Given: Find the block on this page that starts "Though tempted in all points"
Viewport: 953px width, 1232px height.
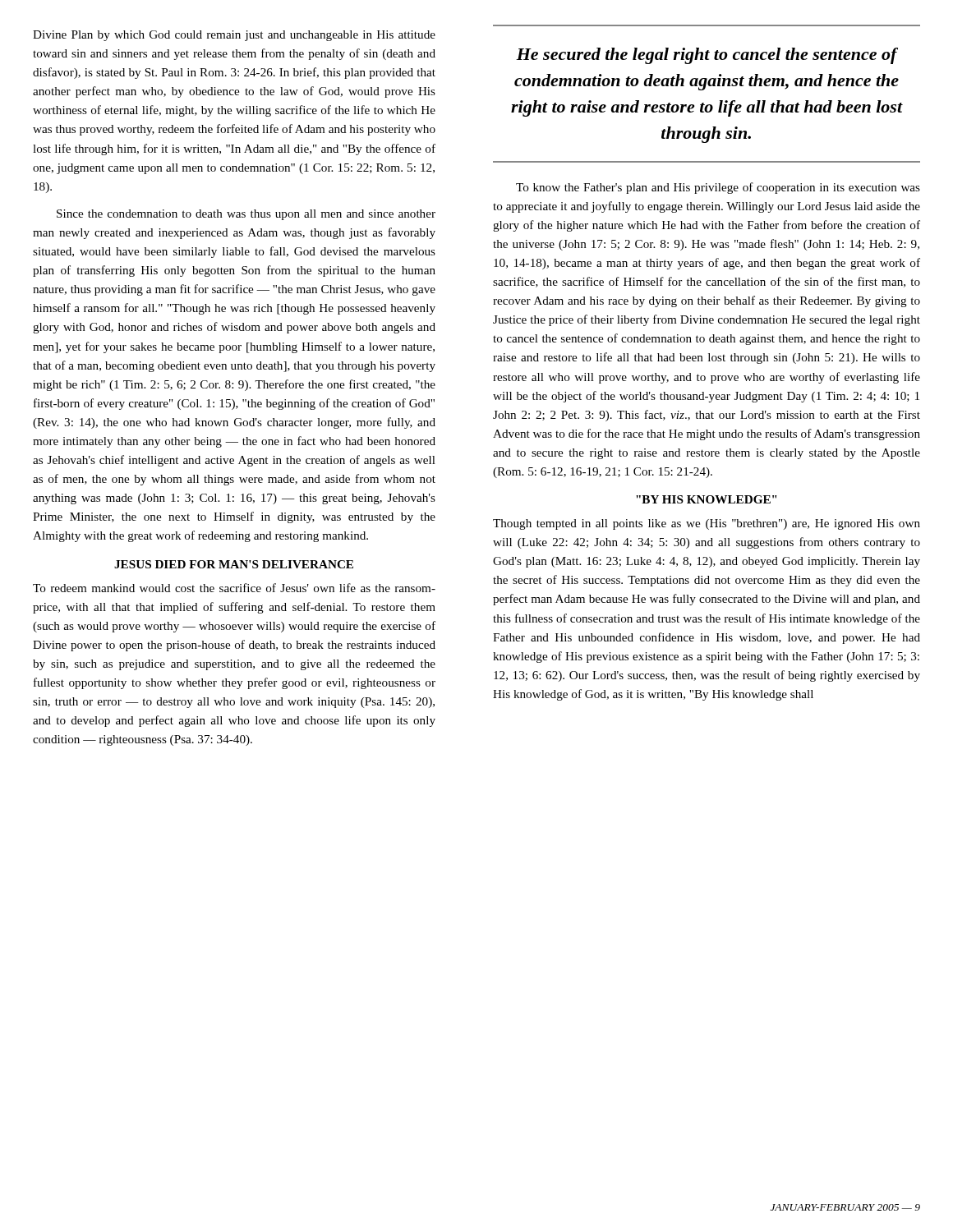Looking at the screenshot, I should [x=707, y=608].
